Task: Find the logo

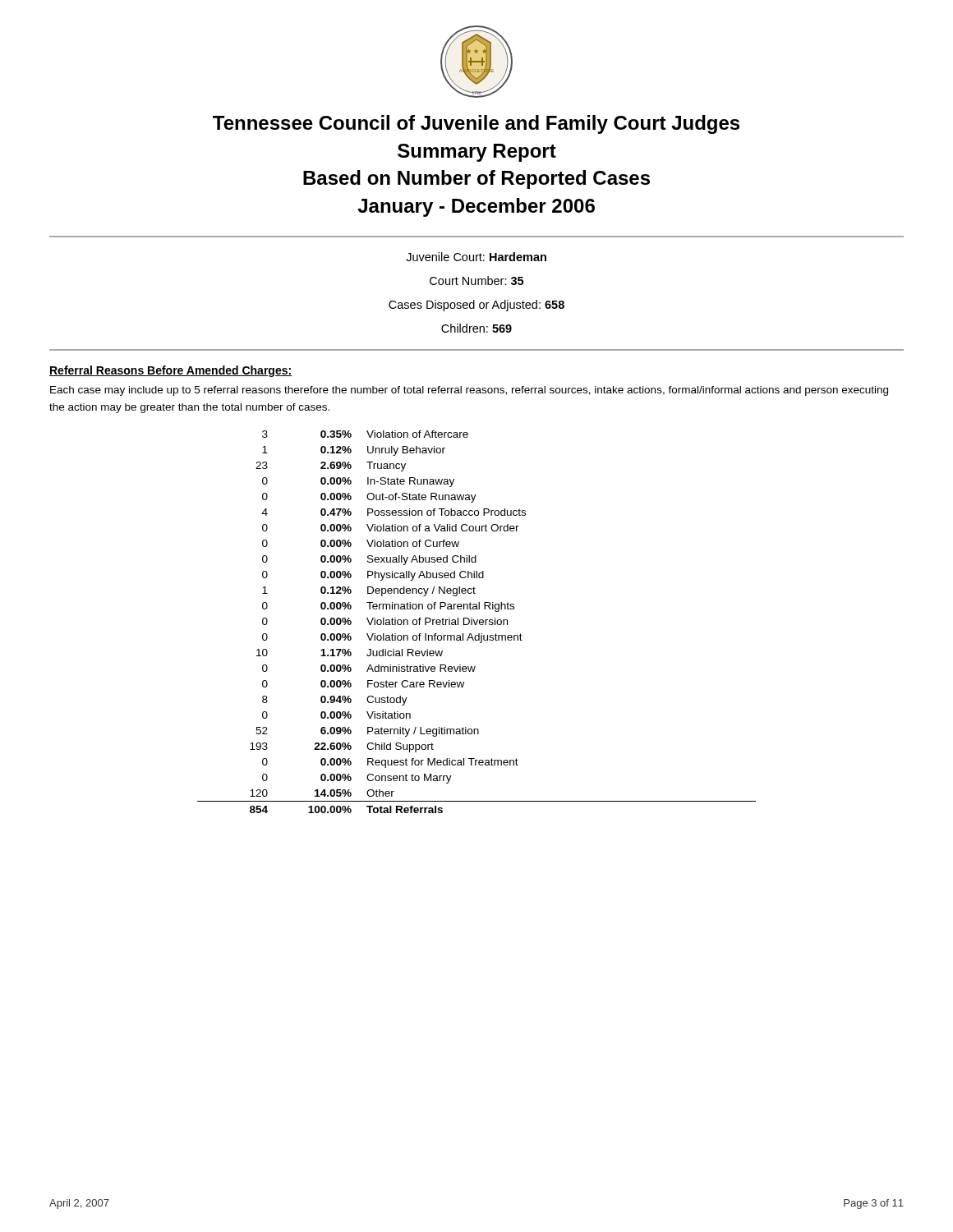Action: (x=476, y=114)
